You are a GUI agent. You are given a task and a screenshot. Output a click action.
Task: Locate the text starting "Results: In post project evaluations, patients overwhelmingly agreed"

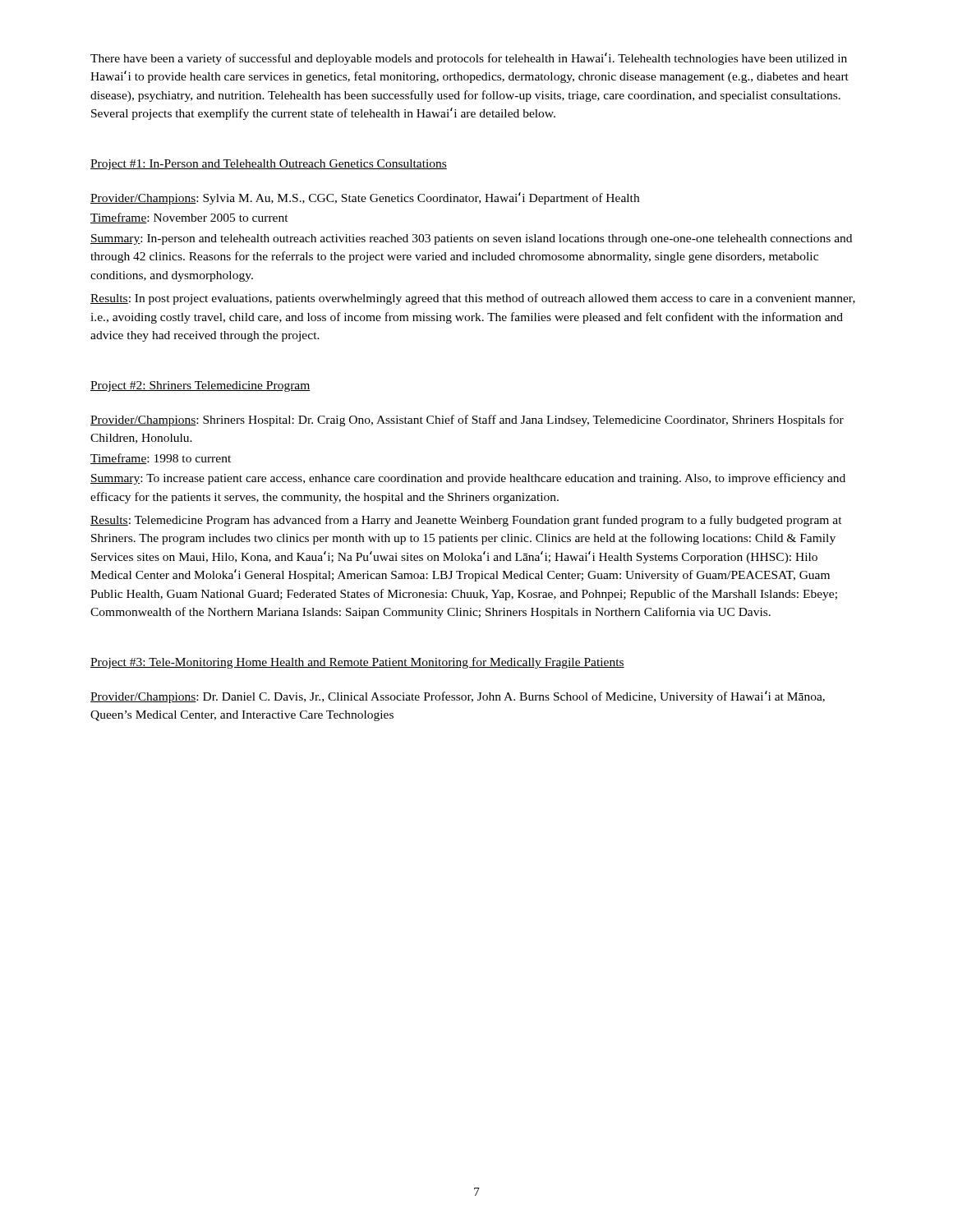473,316
